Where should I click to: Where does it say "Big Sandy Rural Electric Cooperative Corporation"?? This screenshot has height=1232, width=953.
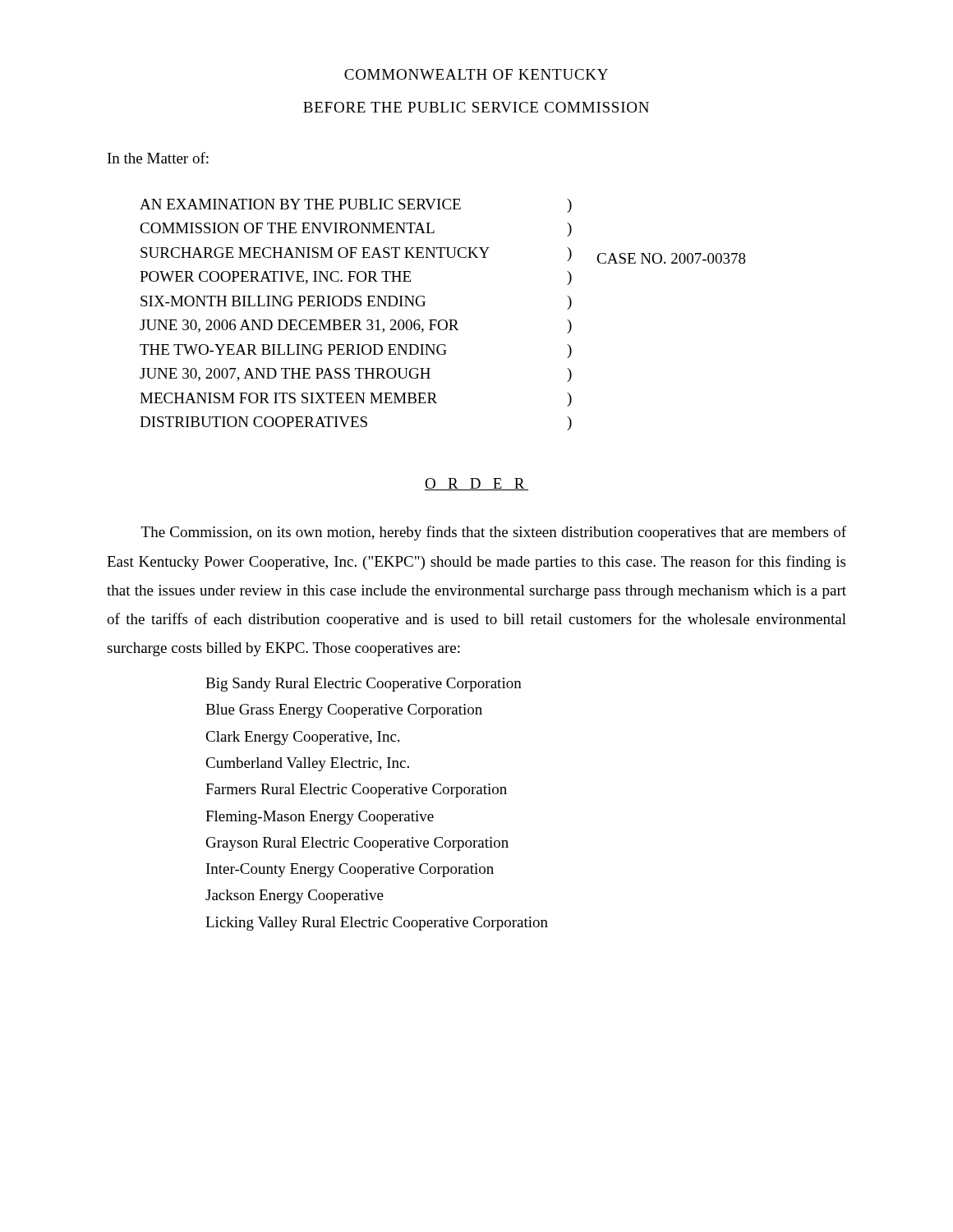363,683
